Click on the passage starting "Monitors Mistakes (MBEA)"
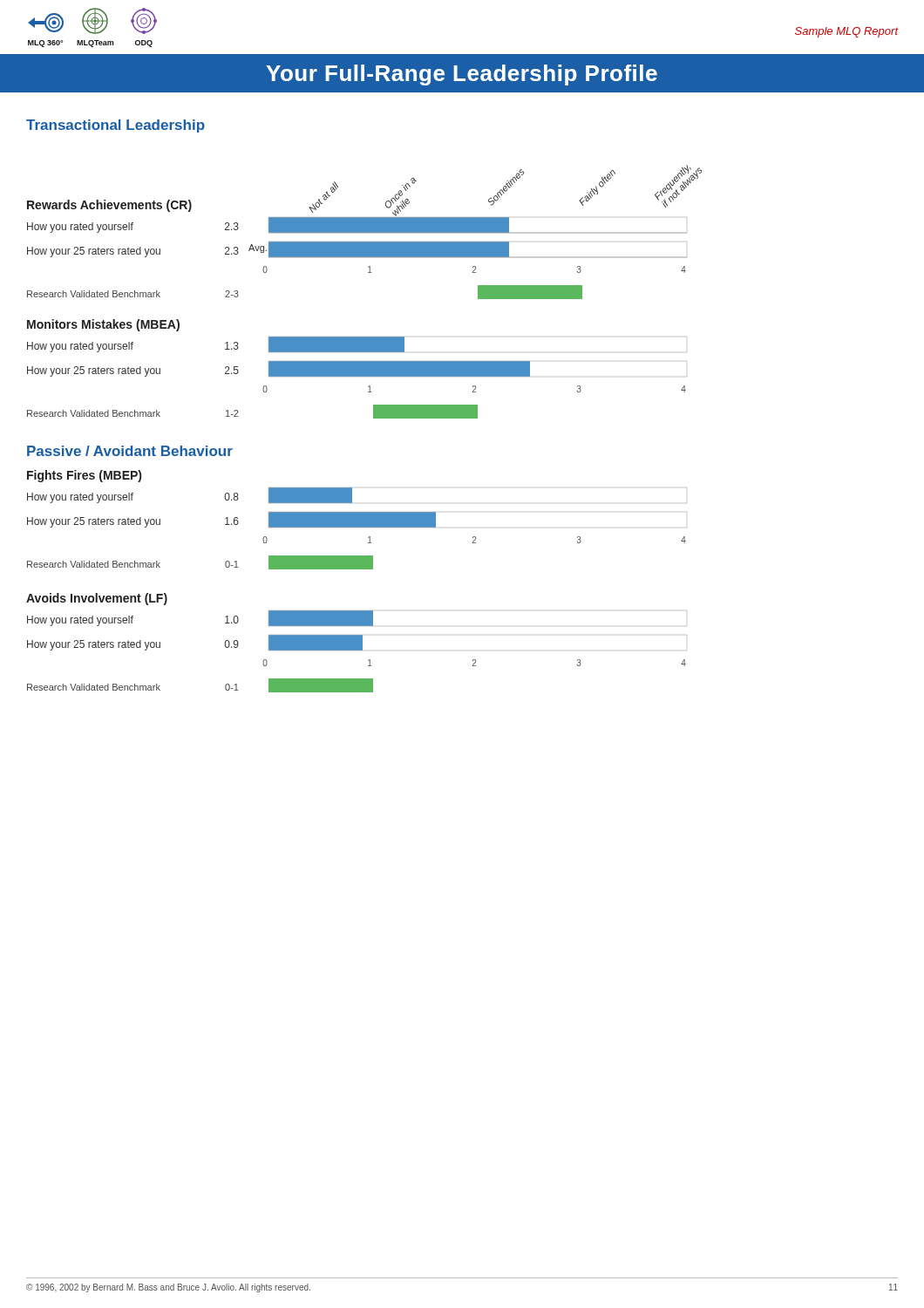The width and height of the screenshot is (924, 1308). point(103,324)
